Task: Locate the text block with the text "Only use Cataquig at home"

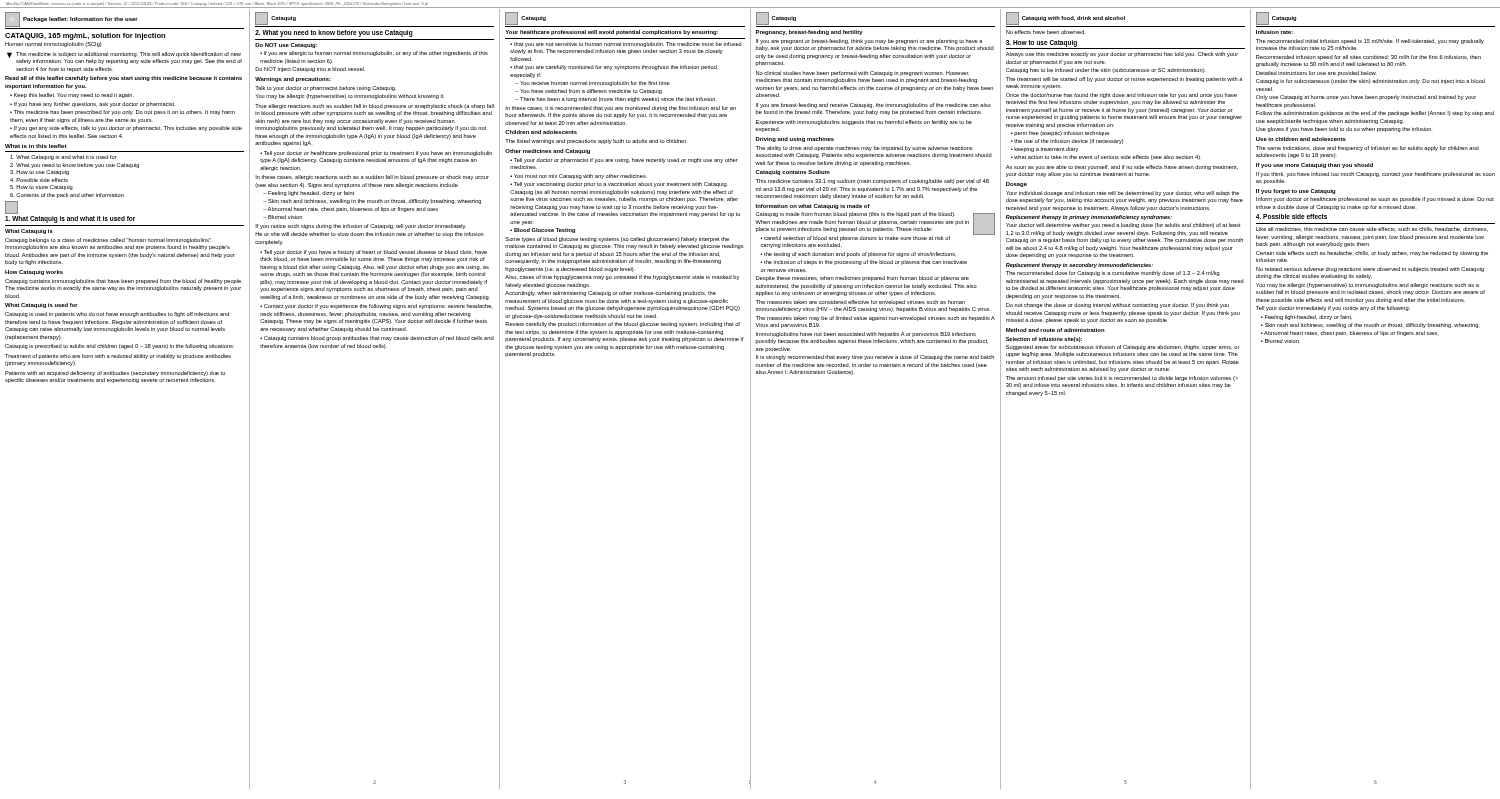Action: (x=1366, y=101)
